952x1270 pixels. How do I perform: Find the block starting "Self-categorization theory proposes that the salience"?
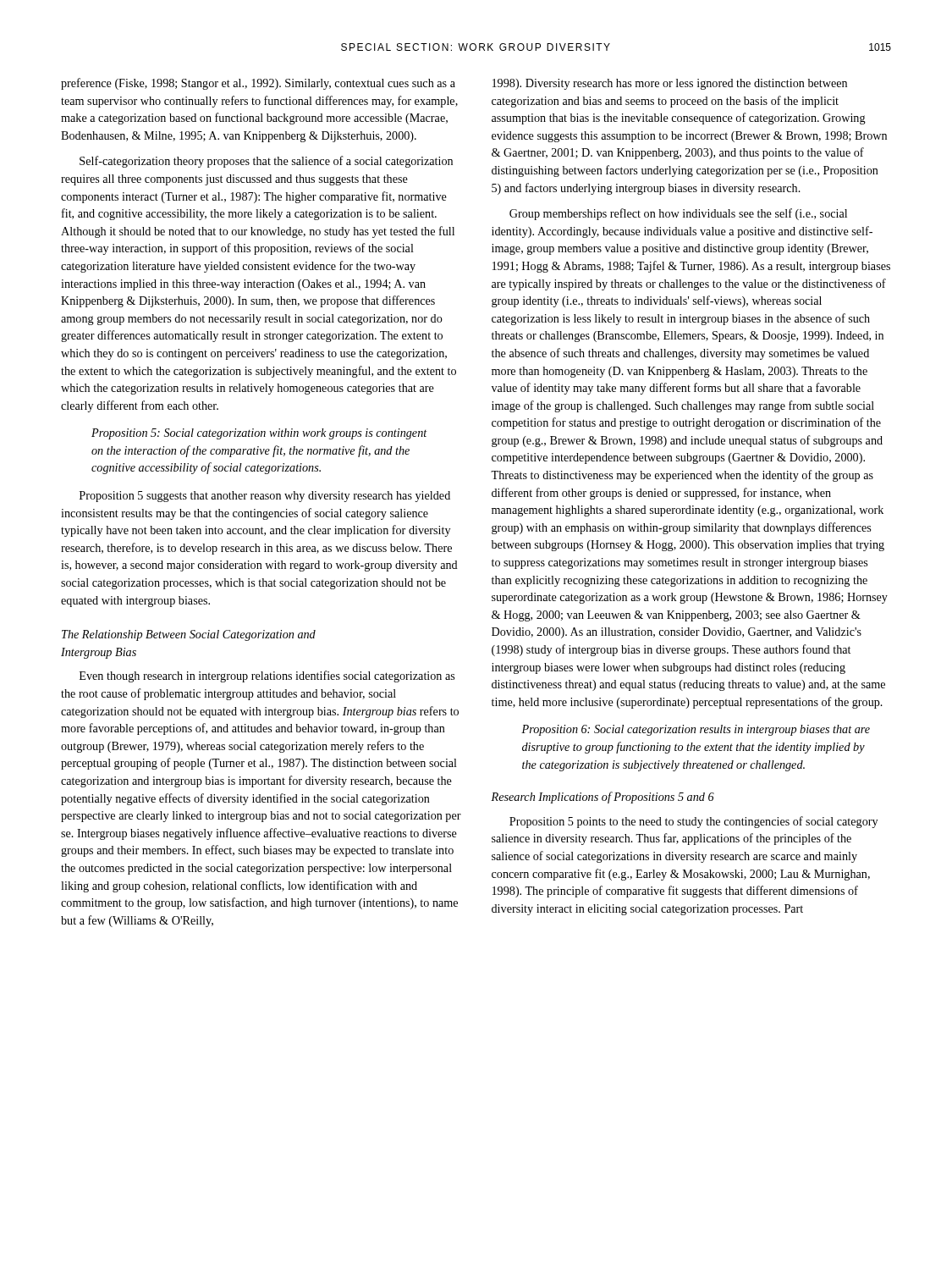click(261, 283)
